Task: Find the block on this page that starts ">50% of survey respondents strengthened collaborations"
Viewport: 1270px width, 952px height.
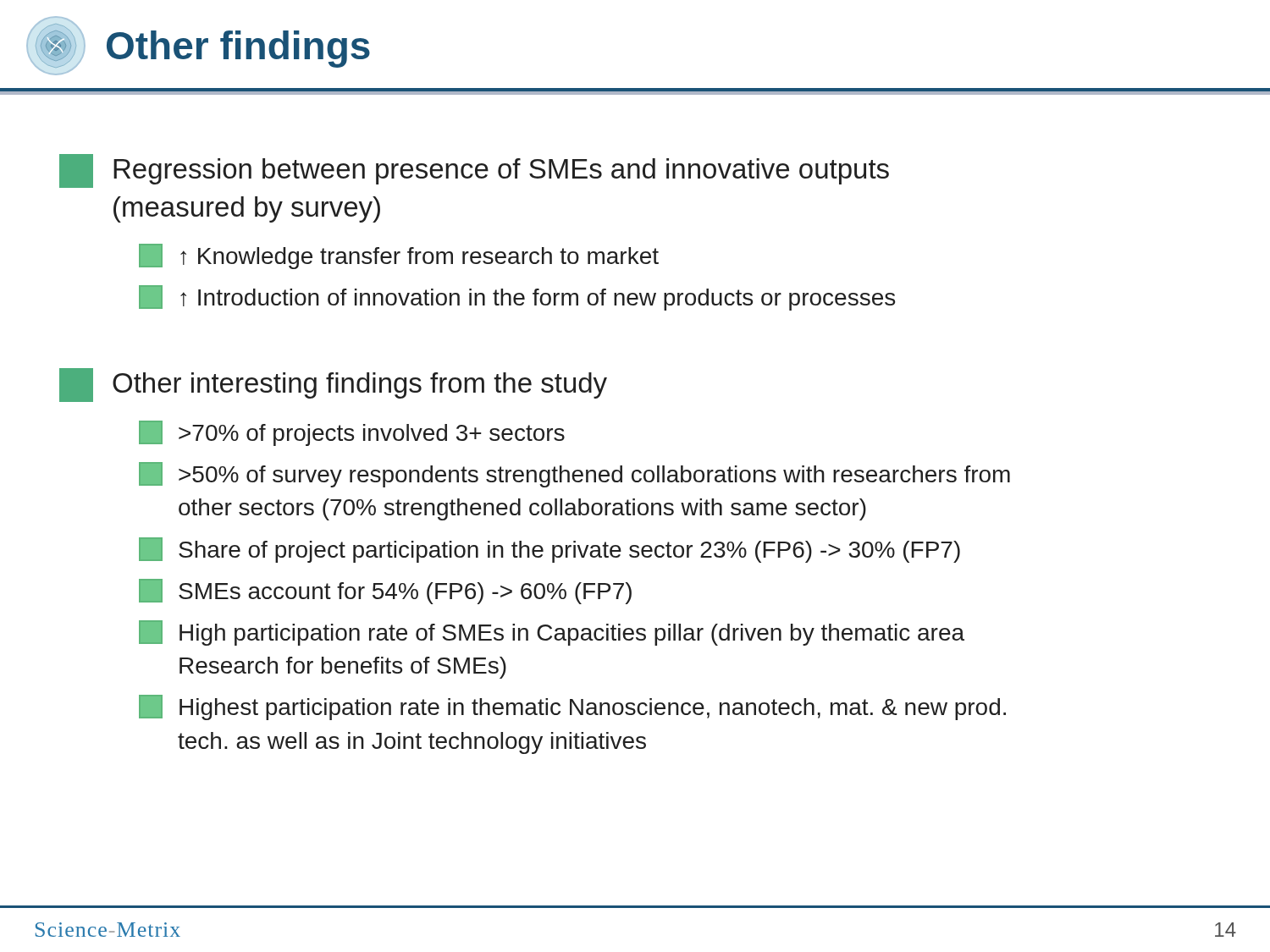Action: tap(575, 491)
